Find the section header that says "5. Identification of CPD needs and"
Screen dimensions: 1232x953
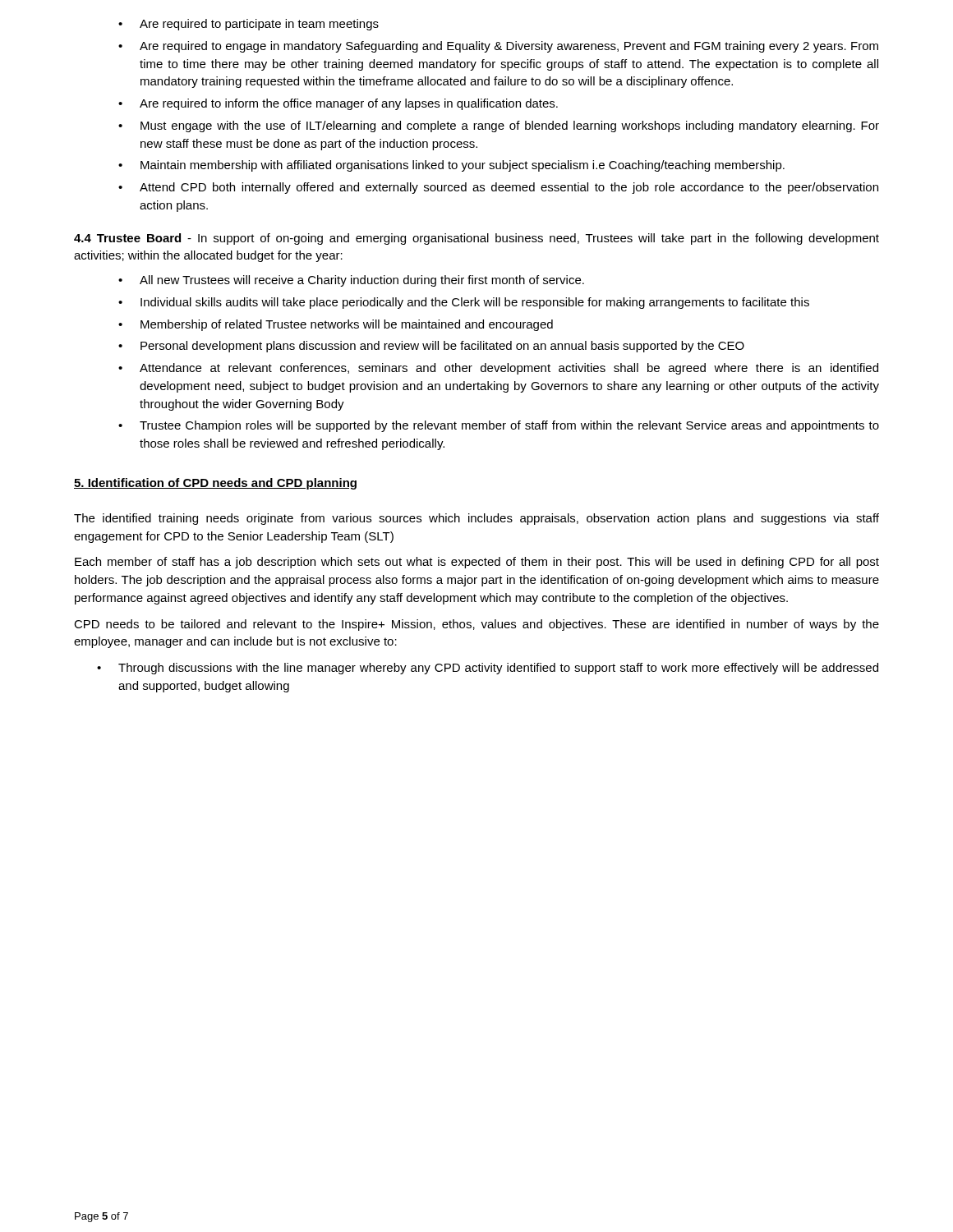[216, 482]
